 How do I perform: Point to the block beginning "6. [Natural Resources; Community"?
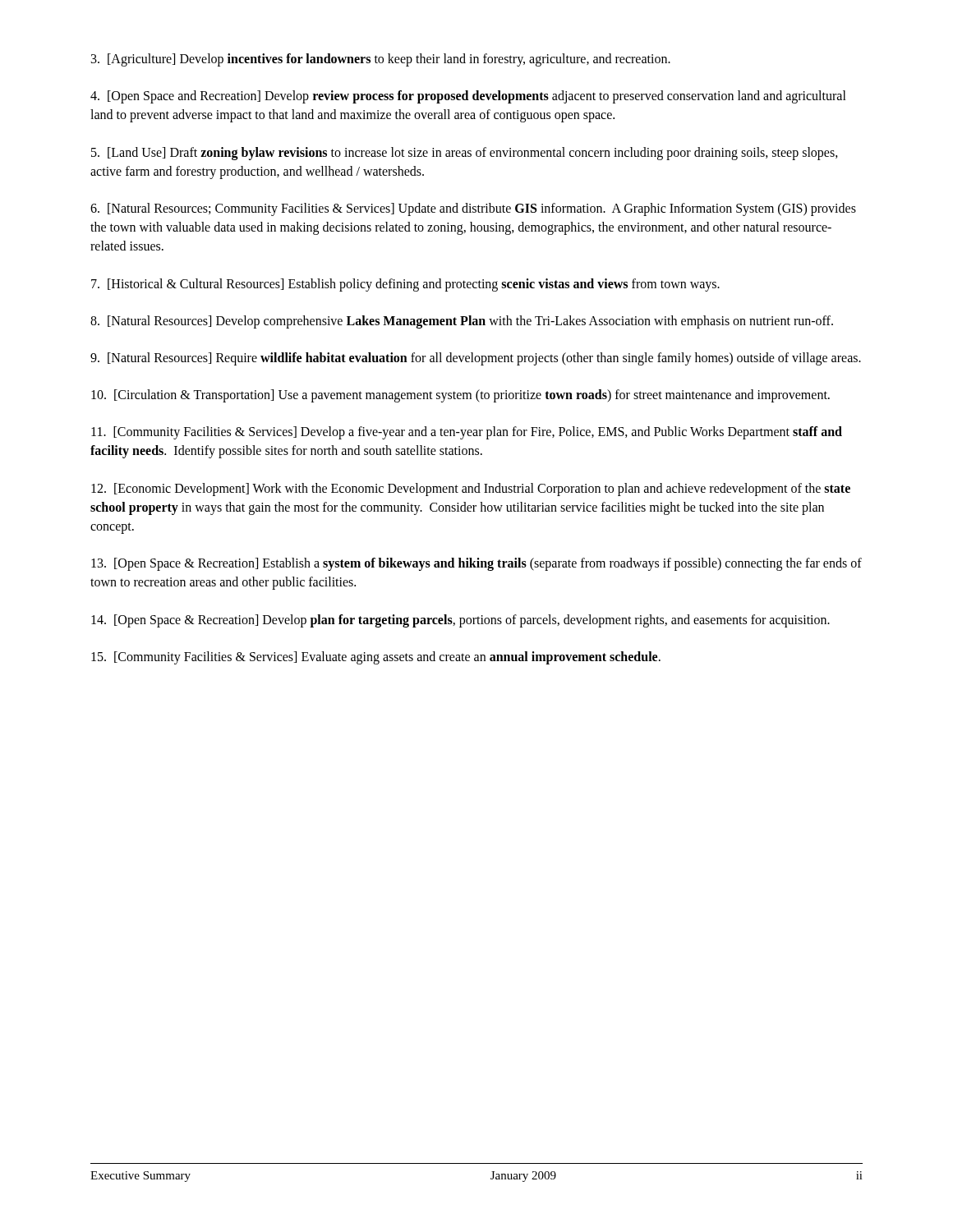[x=473, y=227]
